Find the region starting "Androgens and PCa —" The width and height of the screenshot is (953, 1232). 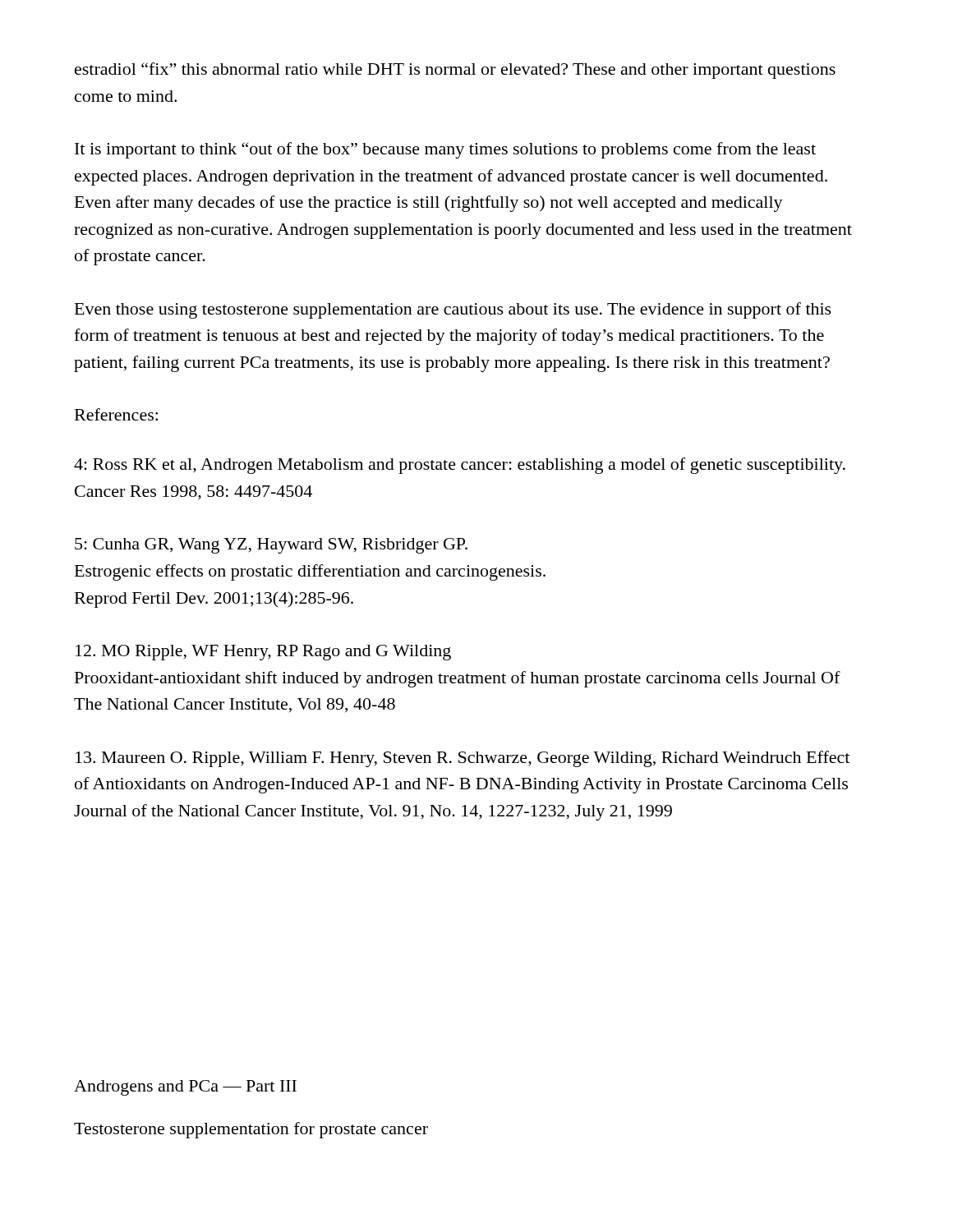pyautogui.click(x=186, y=1086)
